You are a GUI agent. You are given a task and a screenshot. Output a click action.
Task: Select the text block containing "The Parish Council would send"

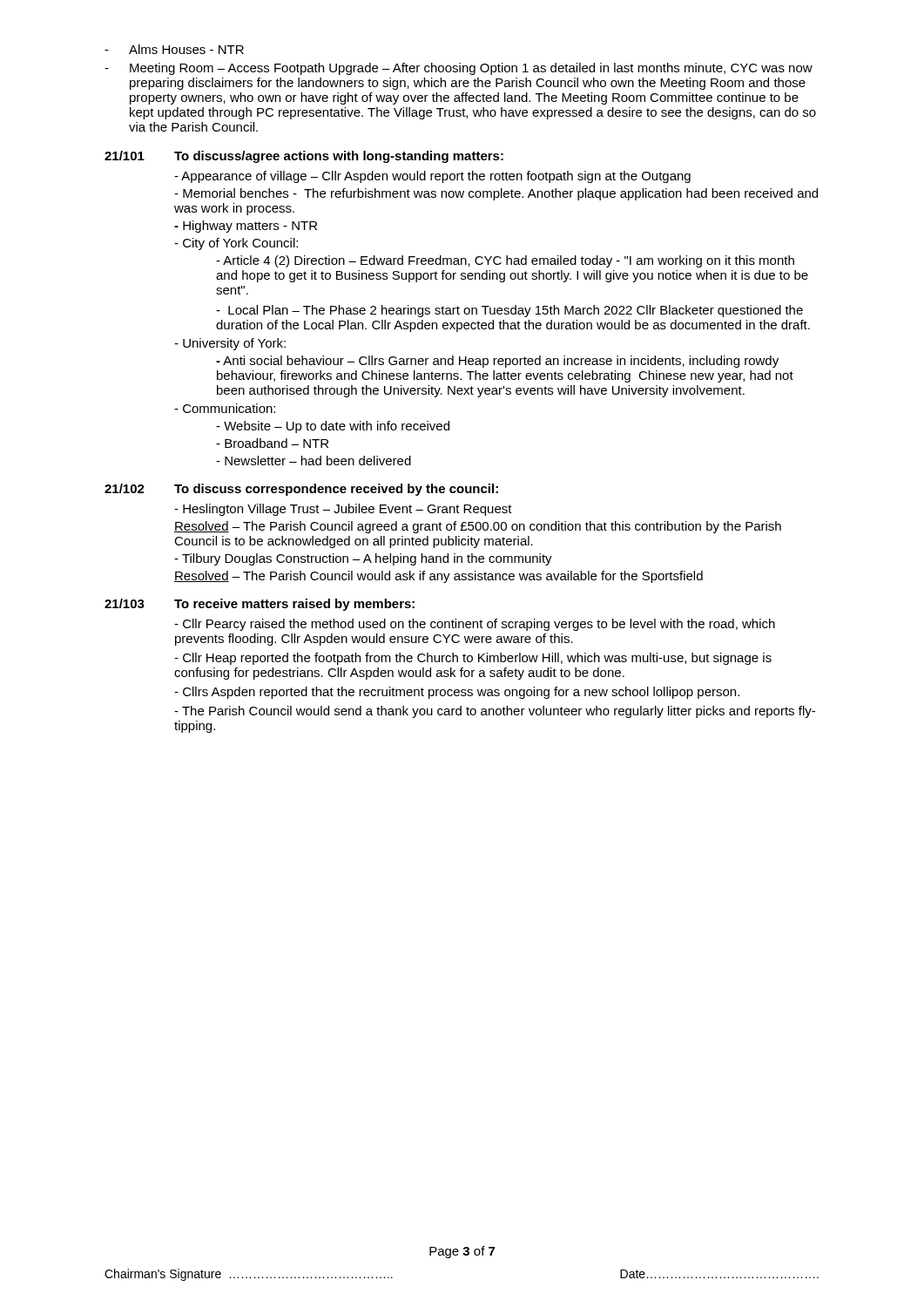(495, 718)
